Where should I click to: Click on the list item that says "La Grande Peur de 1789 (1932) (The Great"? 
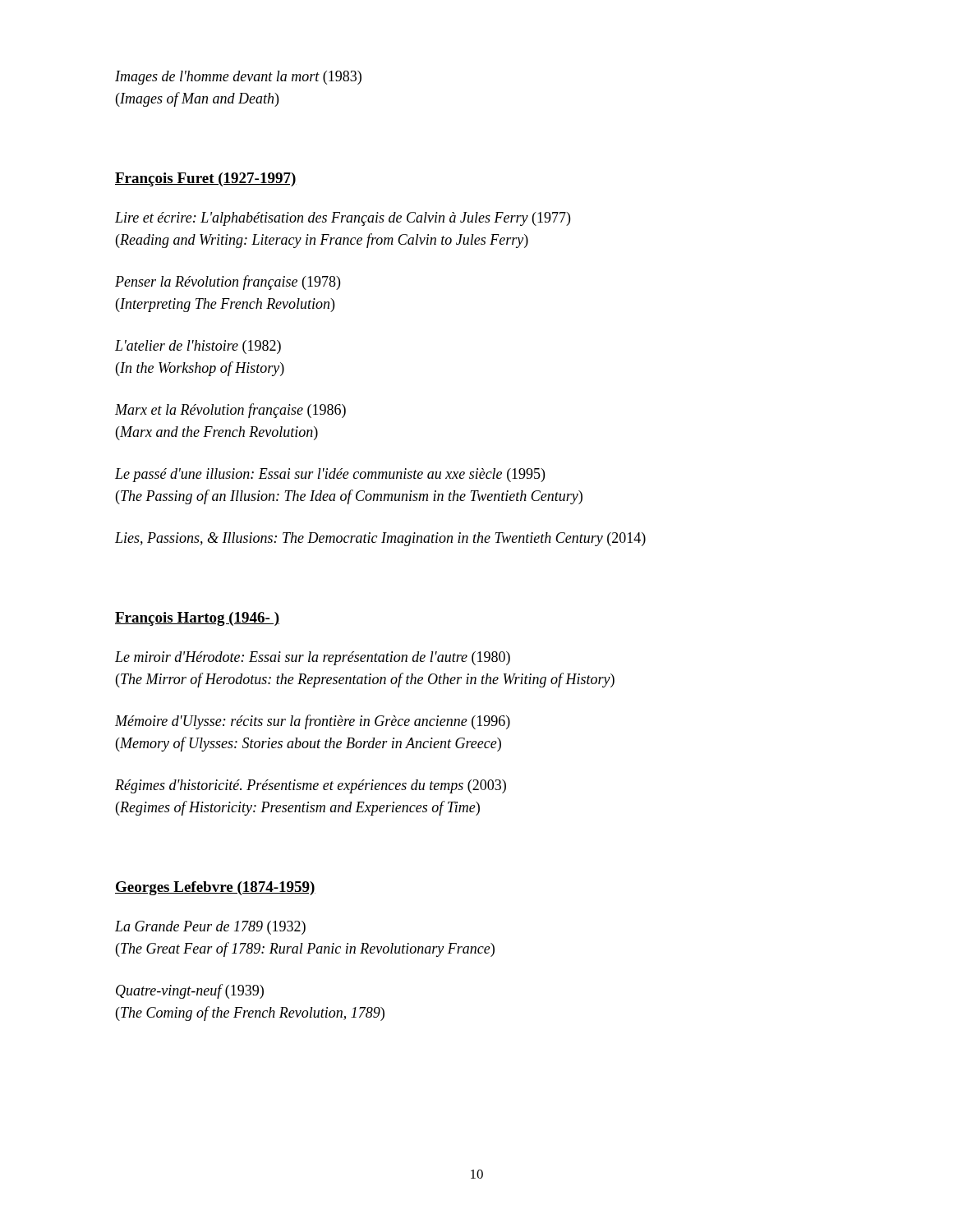(x=305, y=938)
